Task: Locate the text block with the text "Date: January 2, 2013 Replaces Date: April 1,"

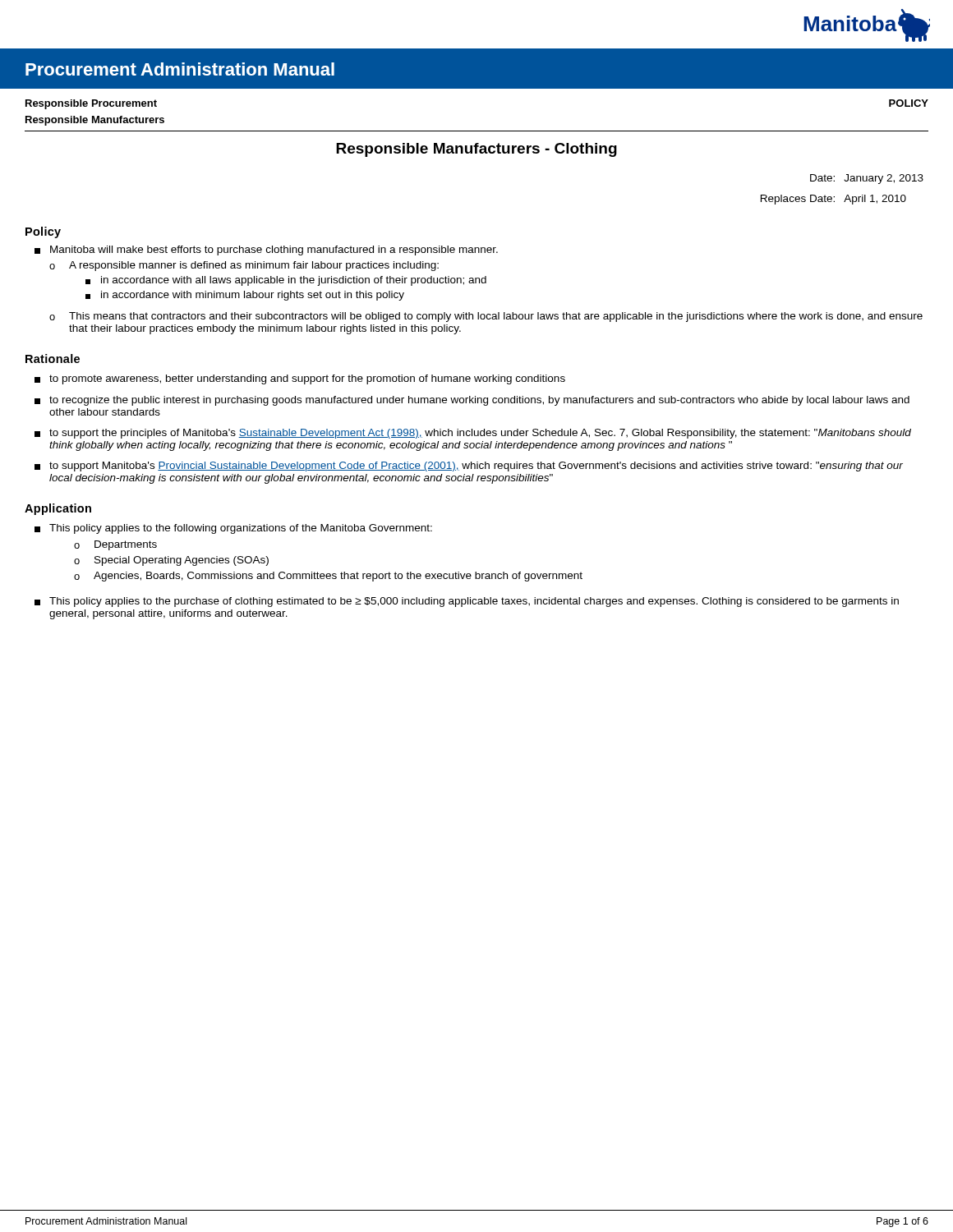Action: (842, 189)
